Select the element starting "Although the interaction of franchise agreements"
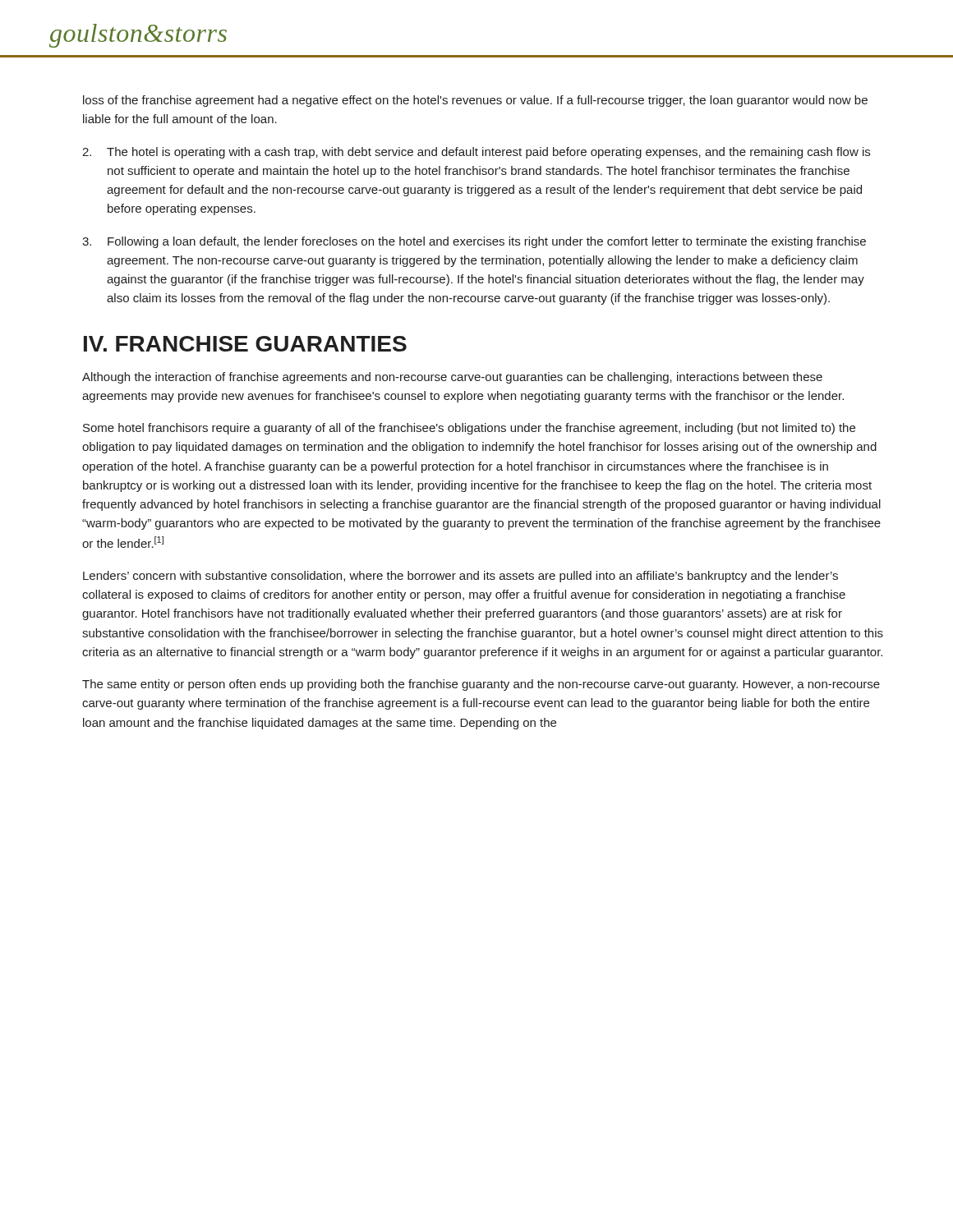Screen dimensions: 1232x953 [x=463, y=386]
